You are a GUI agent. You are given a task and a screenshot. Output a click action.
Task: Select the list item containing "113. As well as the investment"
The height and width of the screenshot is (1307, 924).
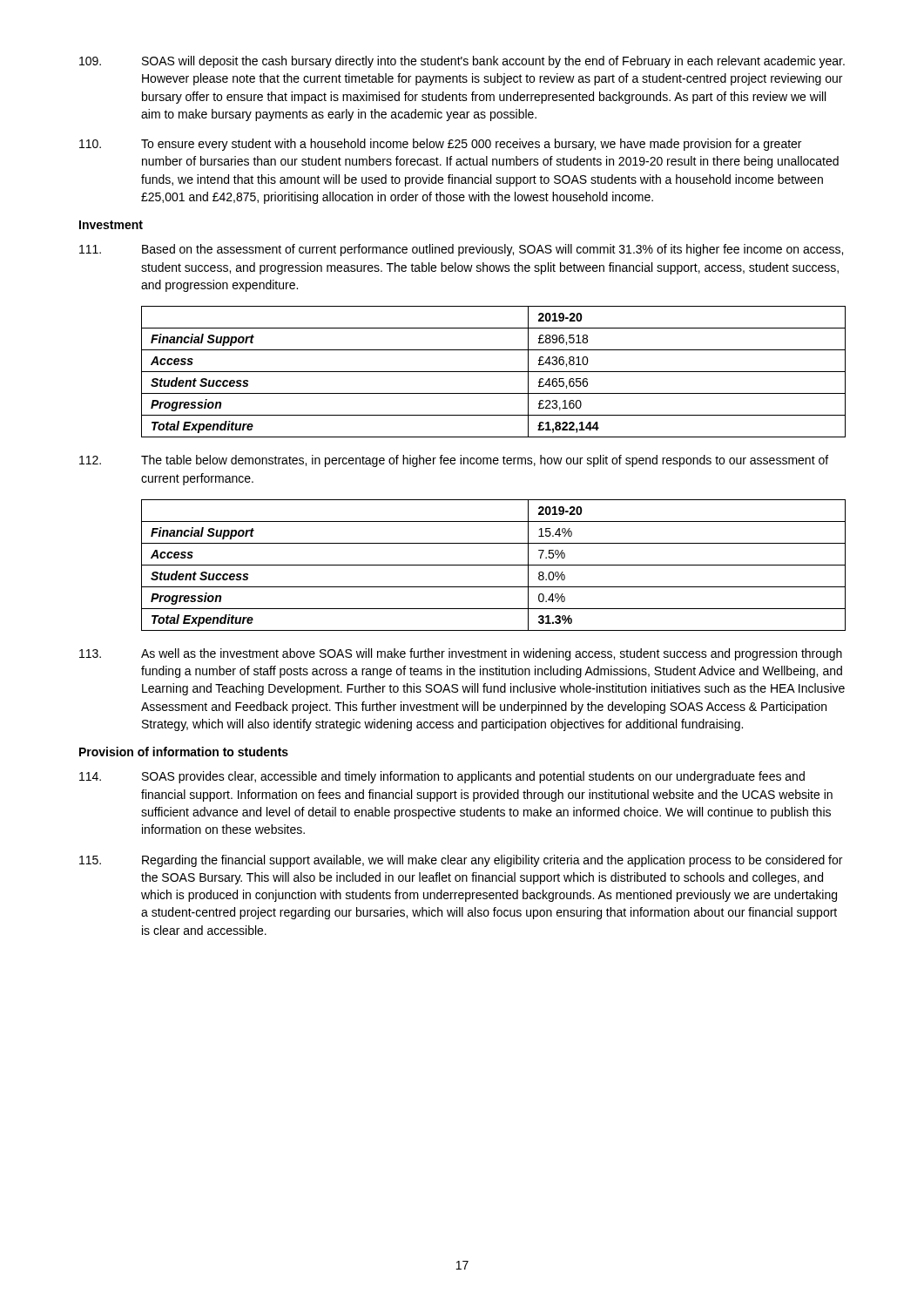(462, 689)
